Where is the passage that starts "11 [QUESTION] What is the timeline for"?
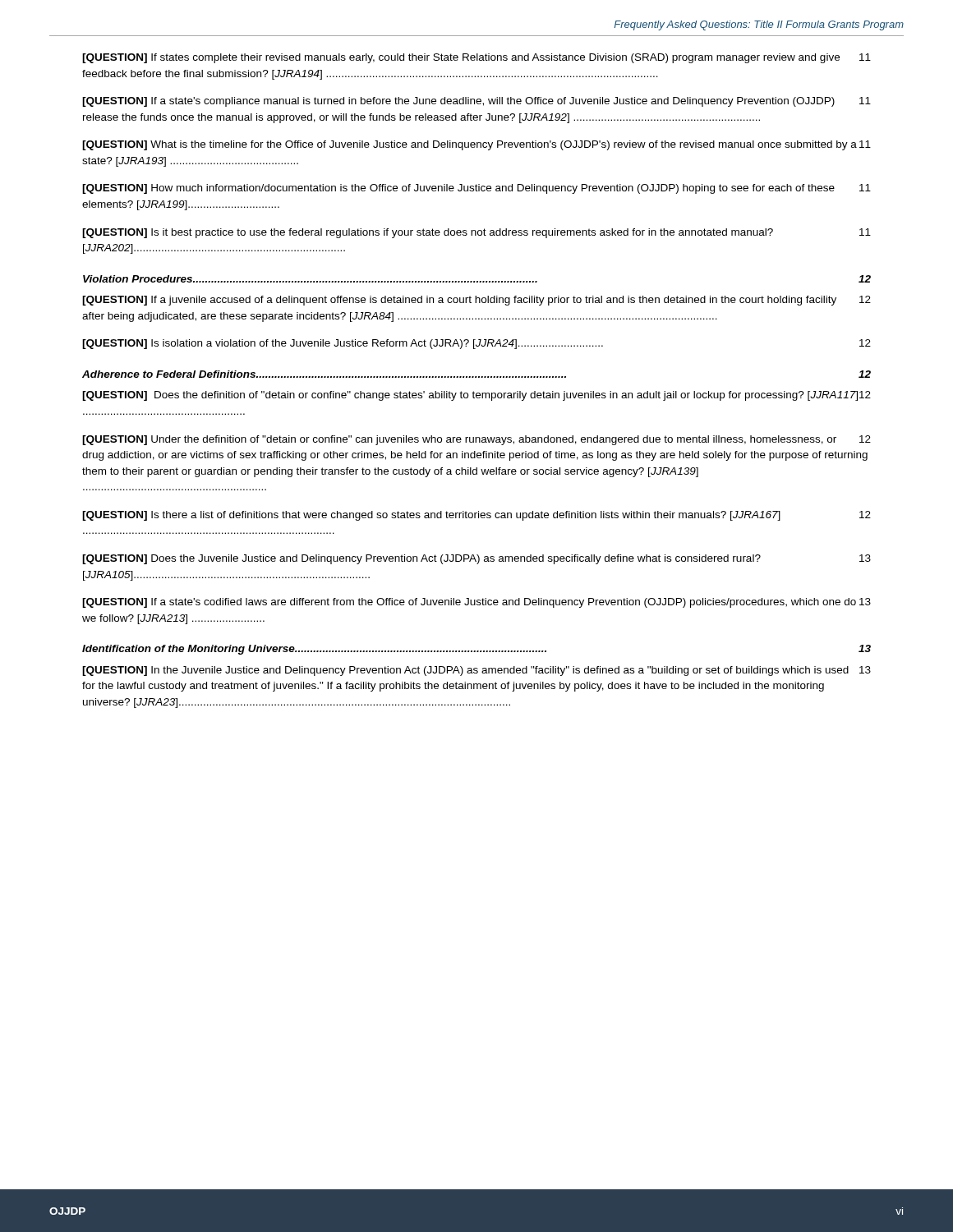This screenshot has height=1232, width=953. pos(476,153)
